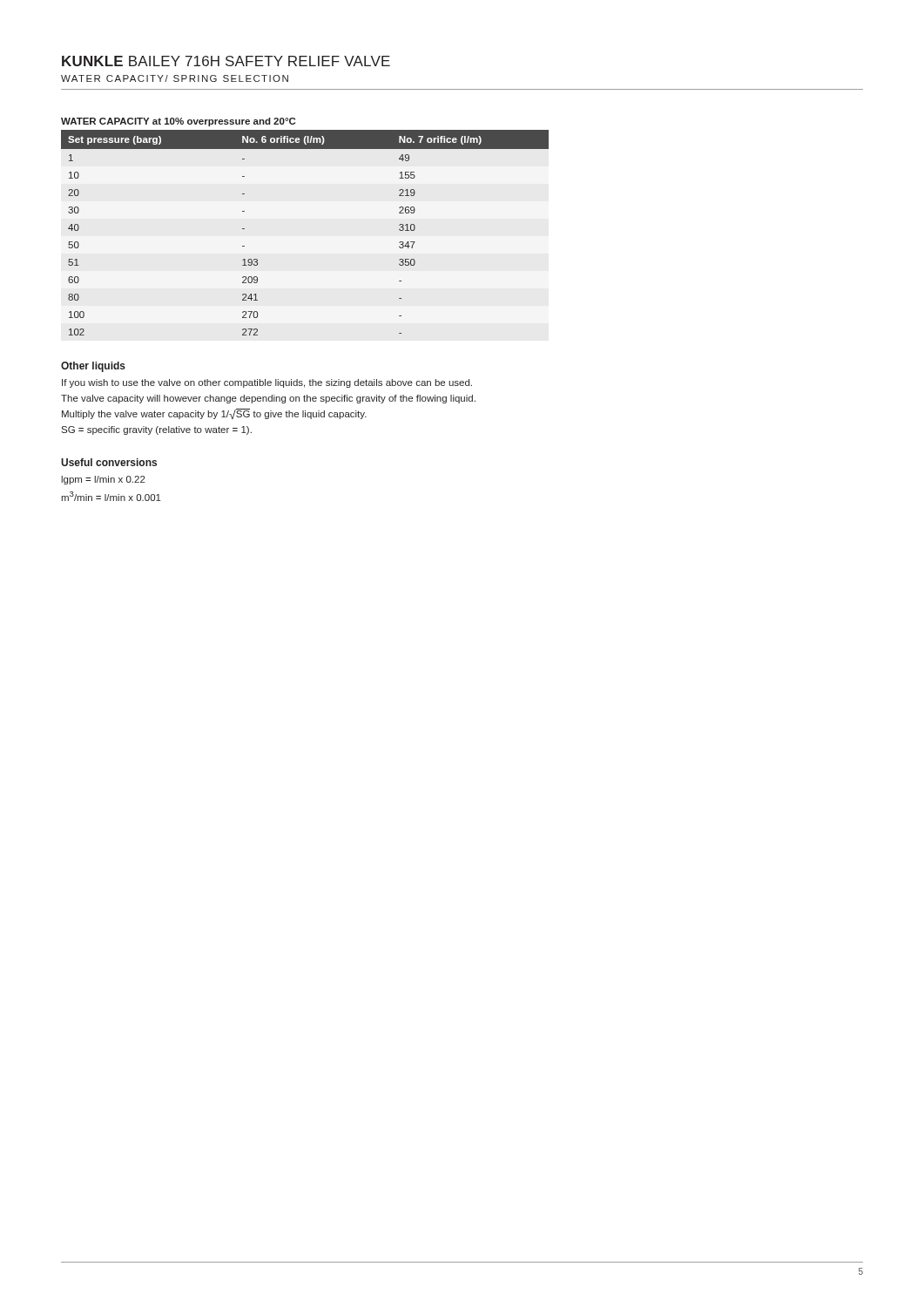The width and height of the screenshot is (924, 1307).
Task: Select a table
Action: [462, 235]
